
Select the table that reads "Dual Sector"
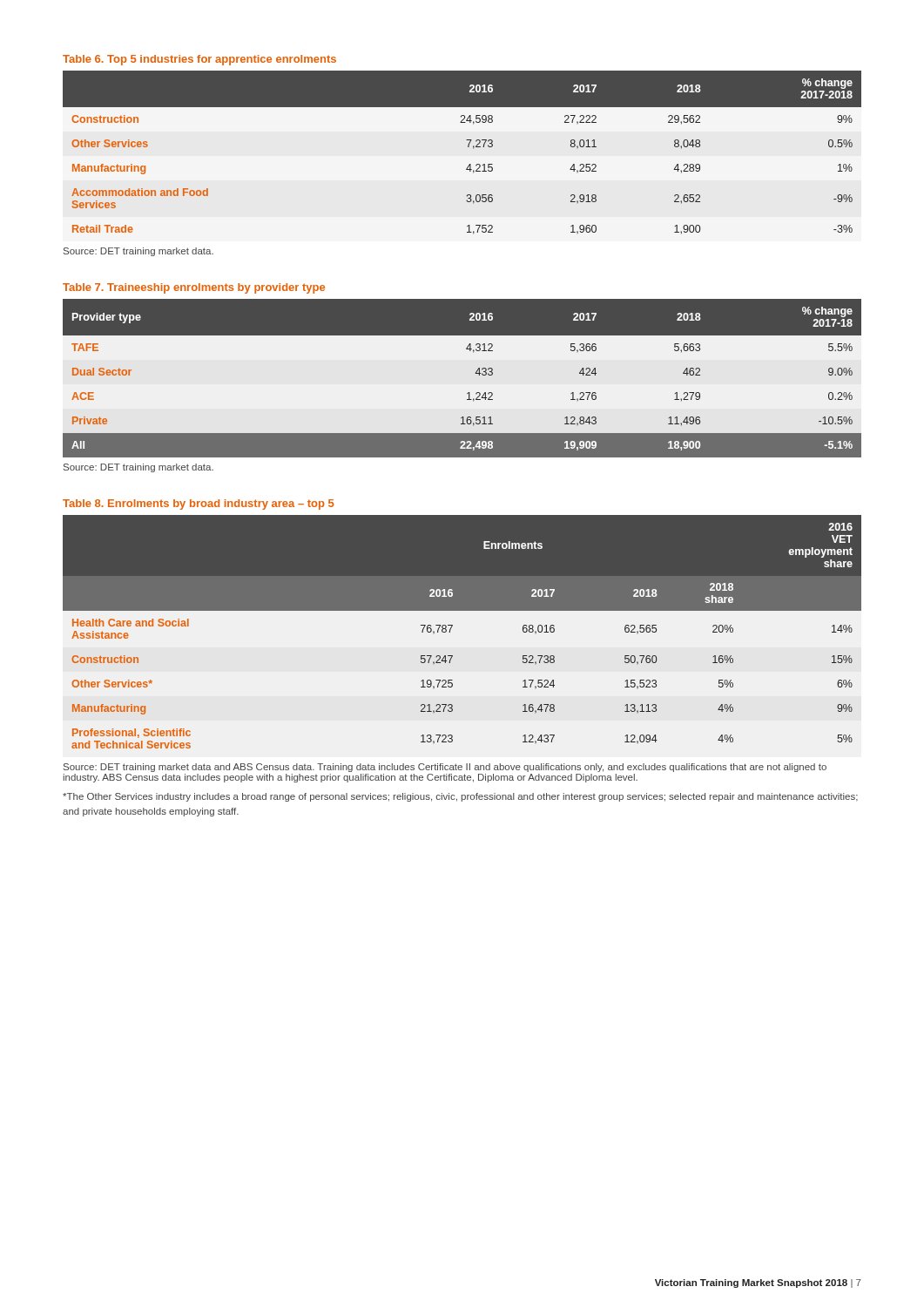pyautogui.click(x=462, y=386)
